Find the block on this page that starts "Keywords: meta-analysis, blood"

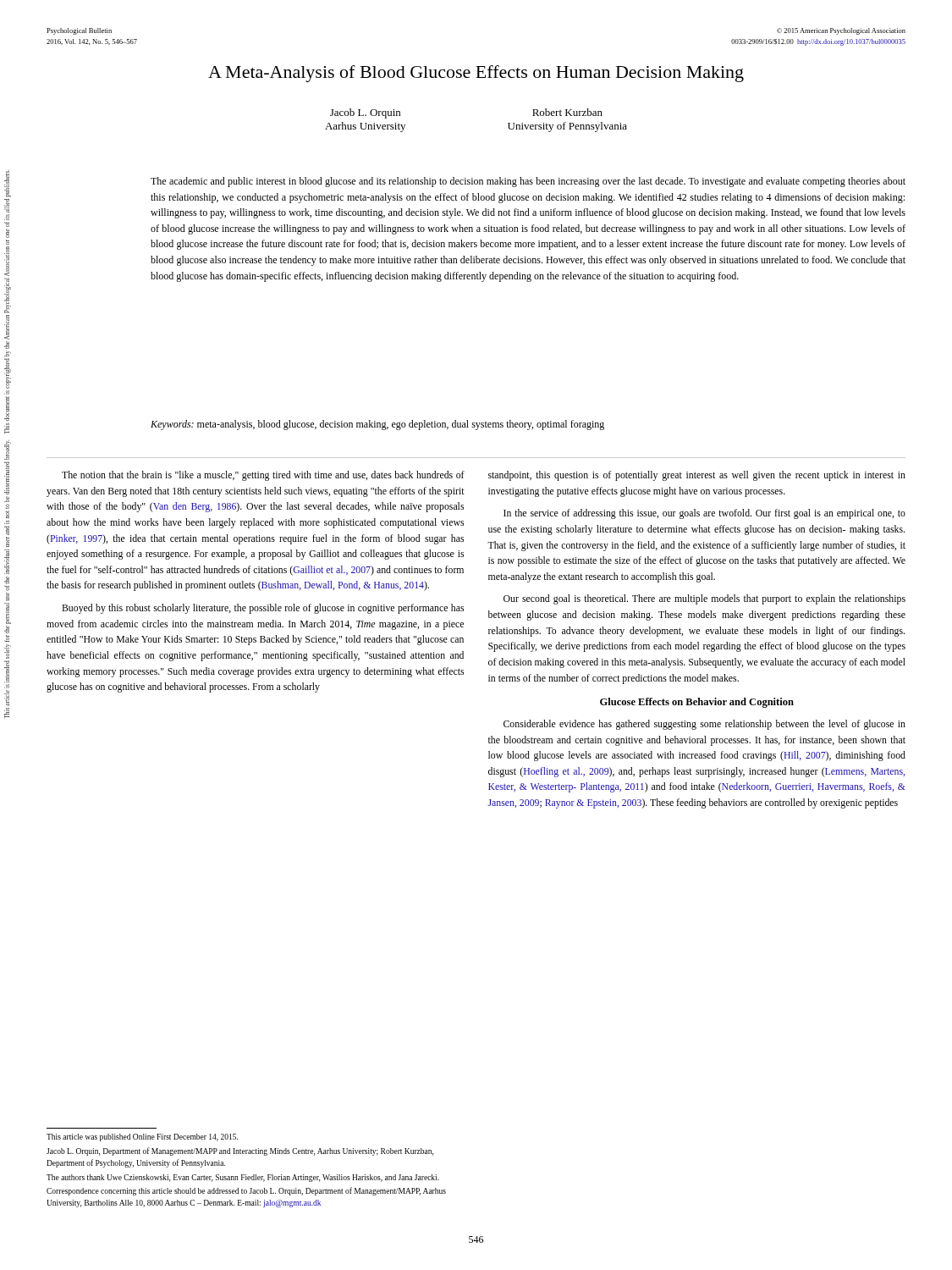378,424
